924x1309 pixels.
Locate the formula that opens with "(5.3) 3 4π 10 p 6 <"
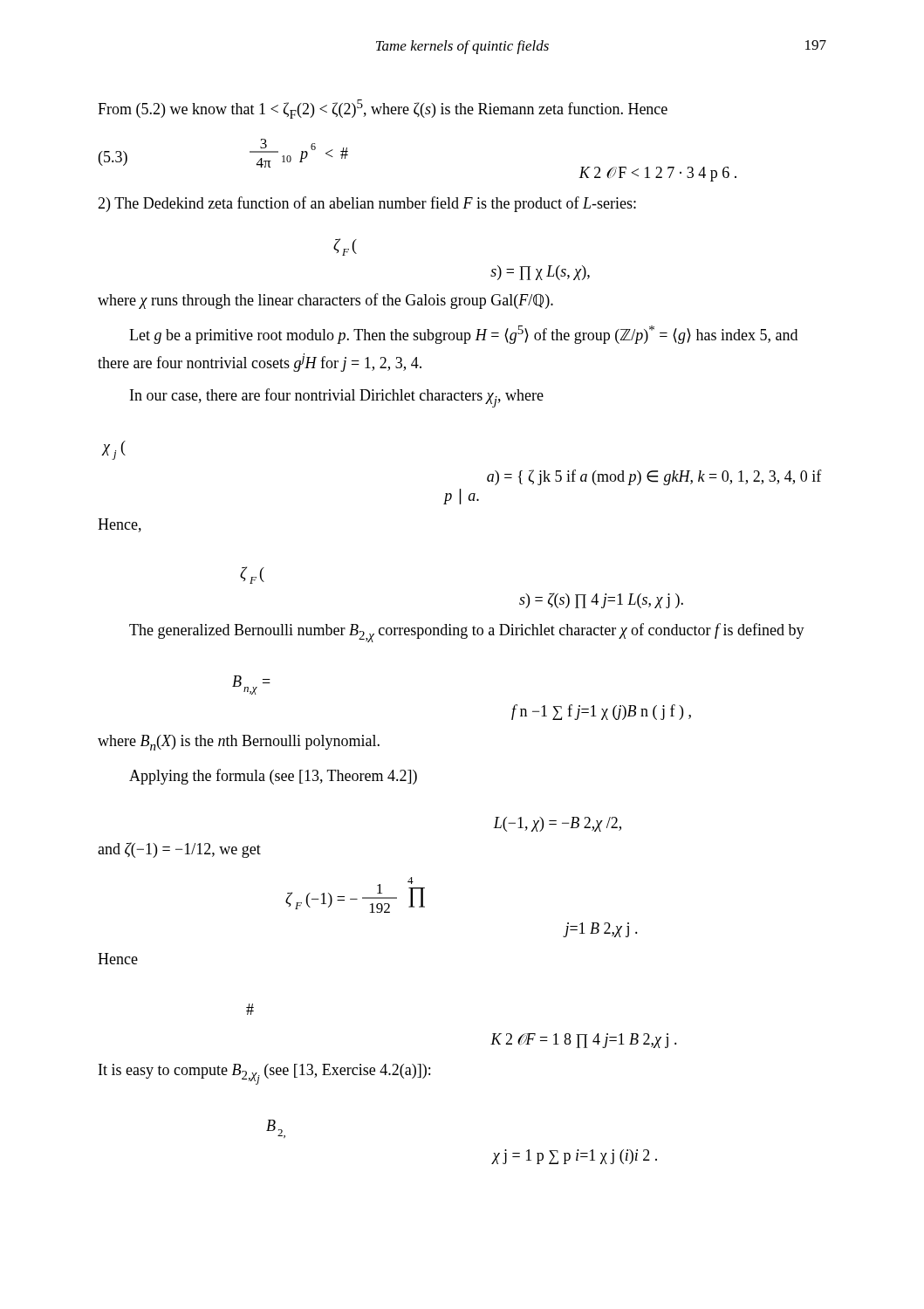(x=264, y=161)
